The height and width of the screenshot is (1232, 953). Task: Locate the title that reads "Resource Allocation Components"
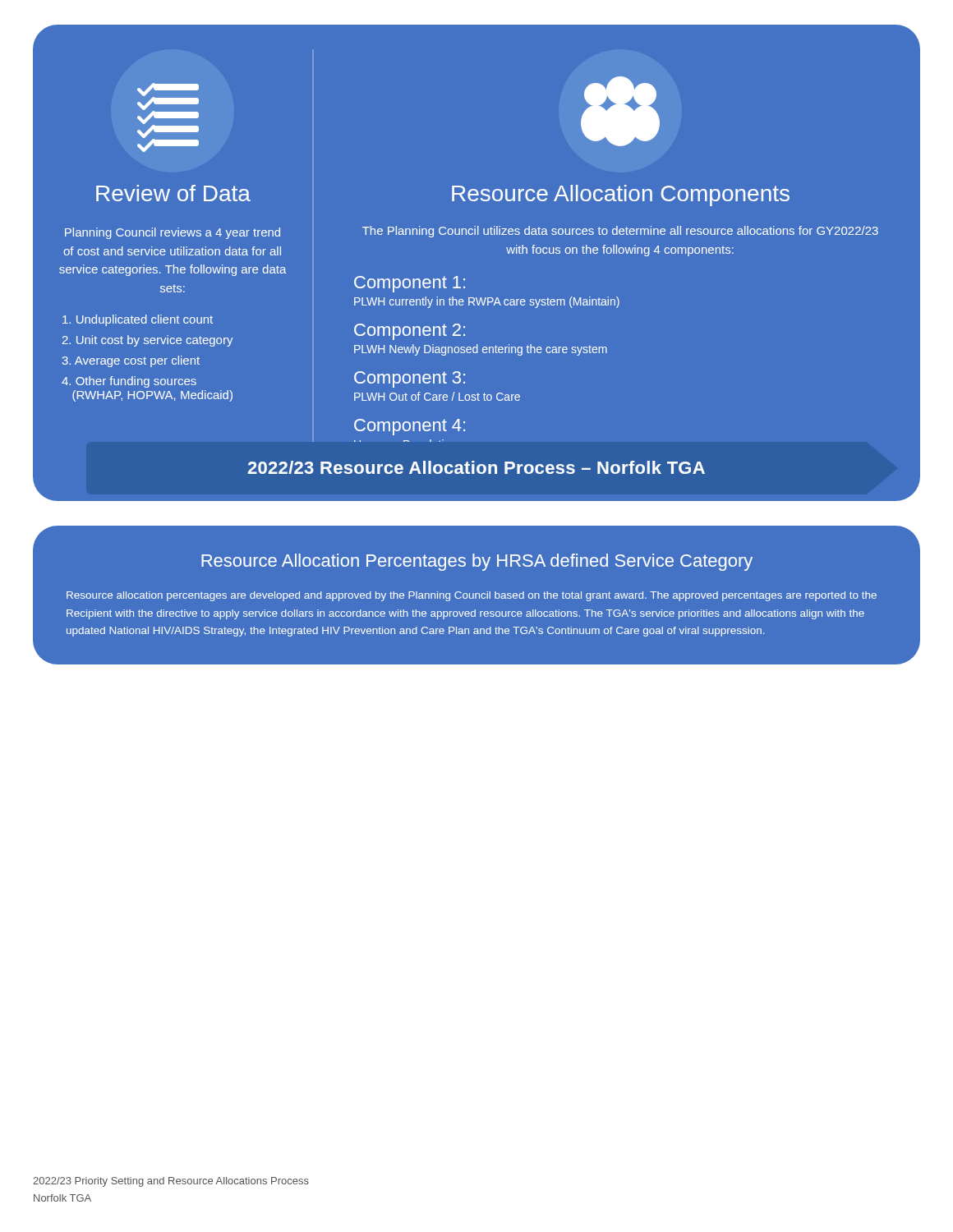coord(620,193)
